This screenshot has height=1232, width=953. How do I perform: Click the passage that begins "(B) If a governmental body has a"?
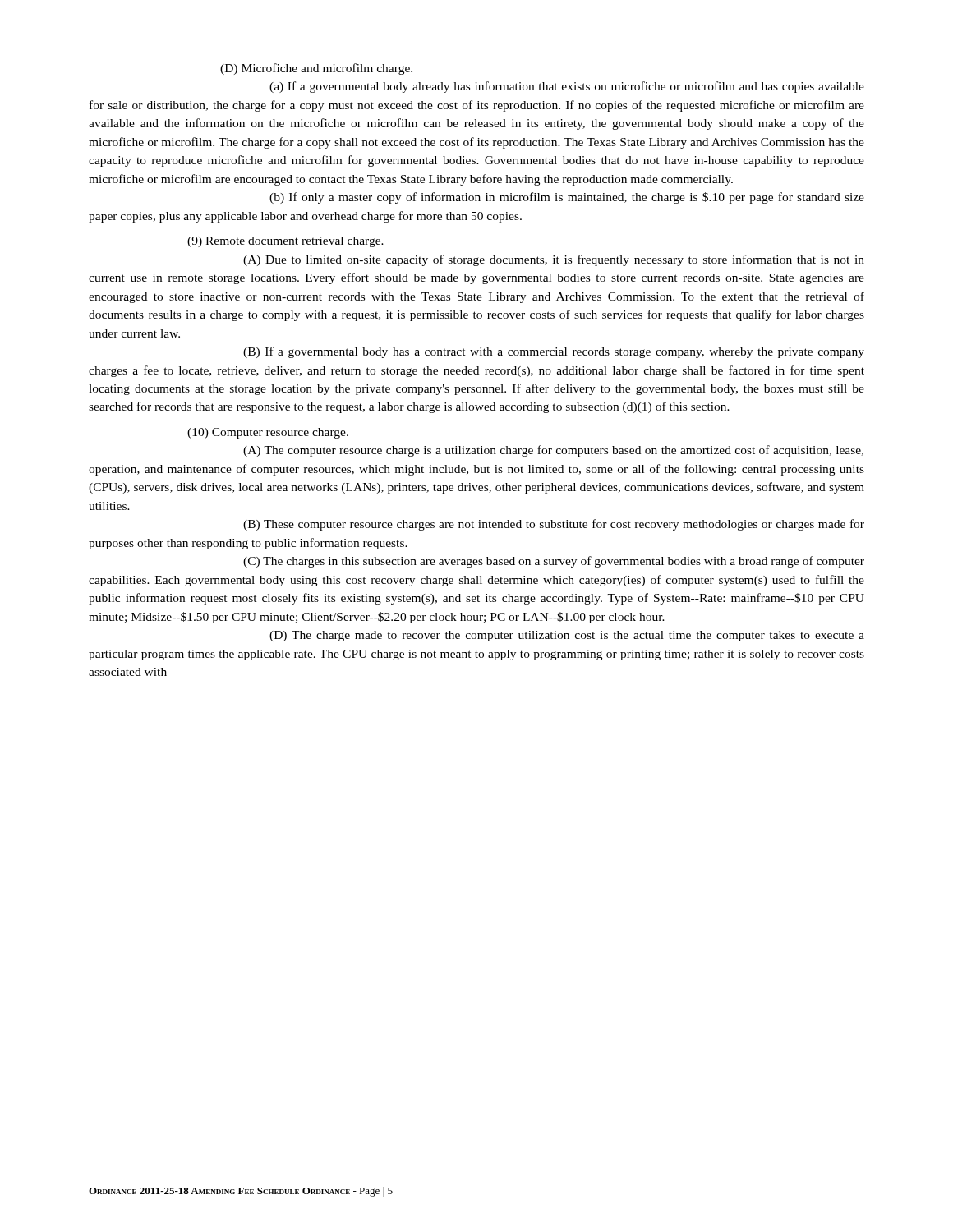click(x=476, y=379)
